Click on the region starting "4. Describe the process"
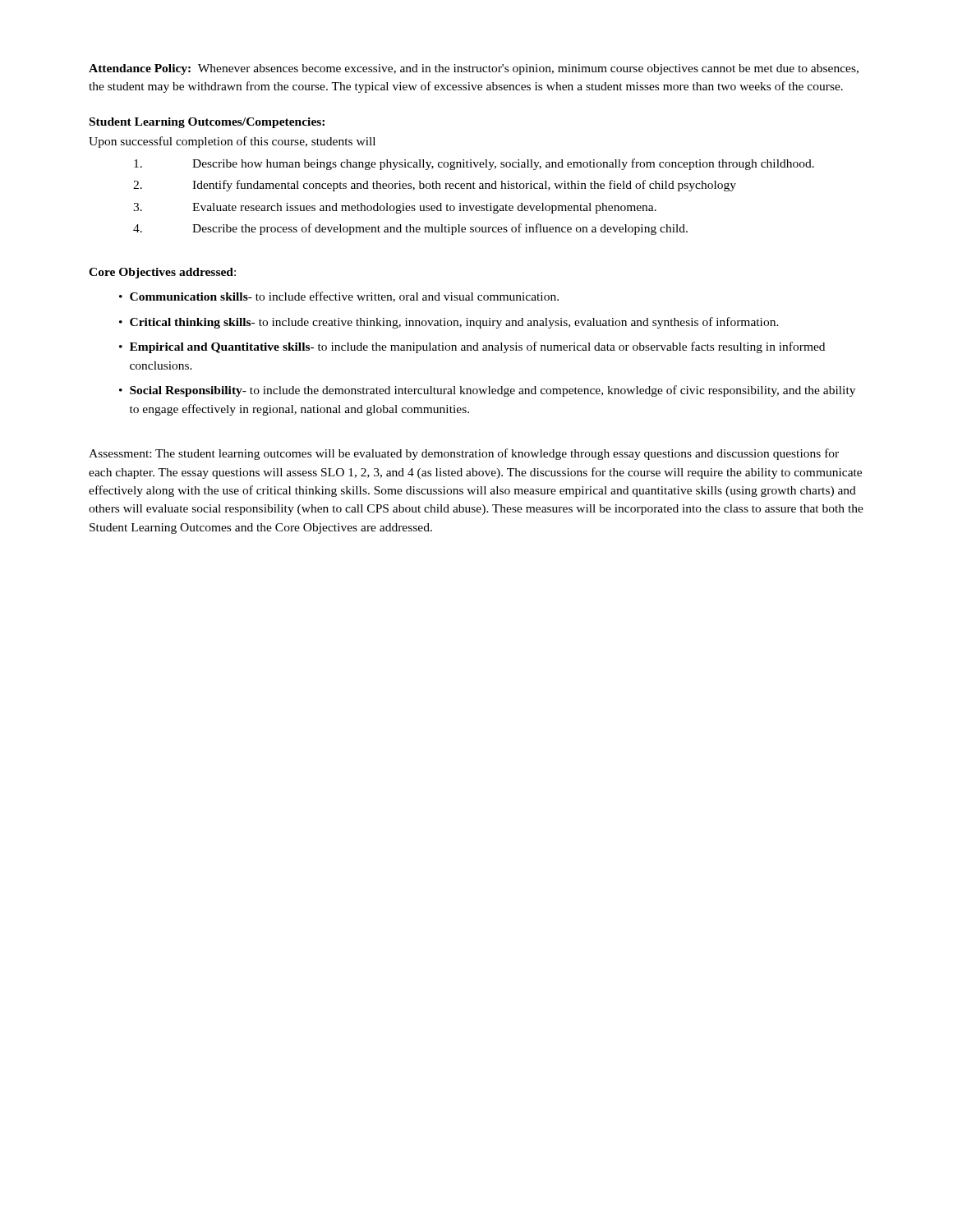The width and height of the screenshot is (953, 1232). pyautogui.click(x=476, y=229)
